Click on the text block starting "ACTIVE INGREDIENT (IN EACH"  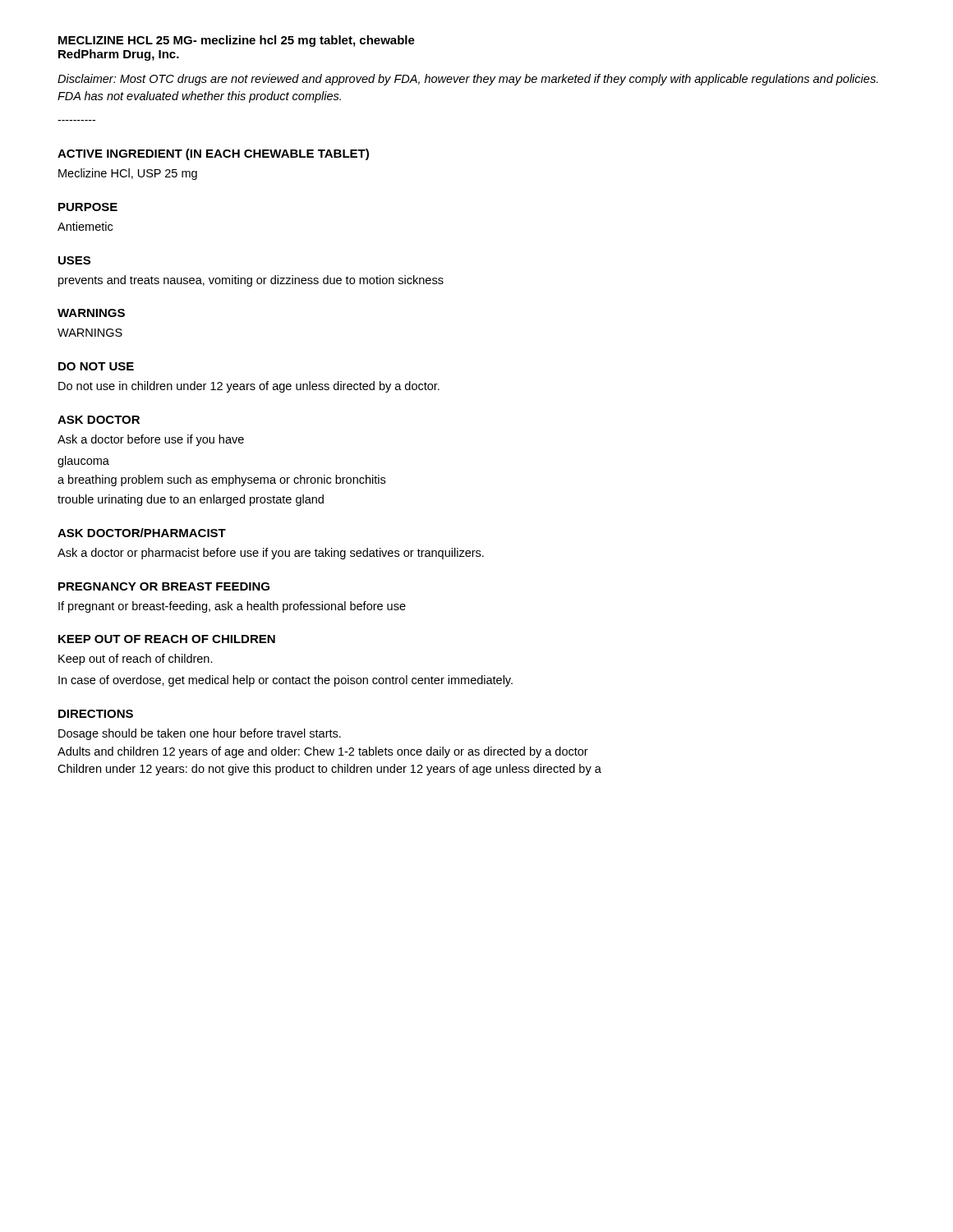pyautogui.click(x=213, y=154)
